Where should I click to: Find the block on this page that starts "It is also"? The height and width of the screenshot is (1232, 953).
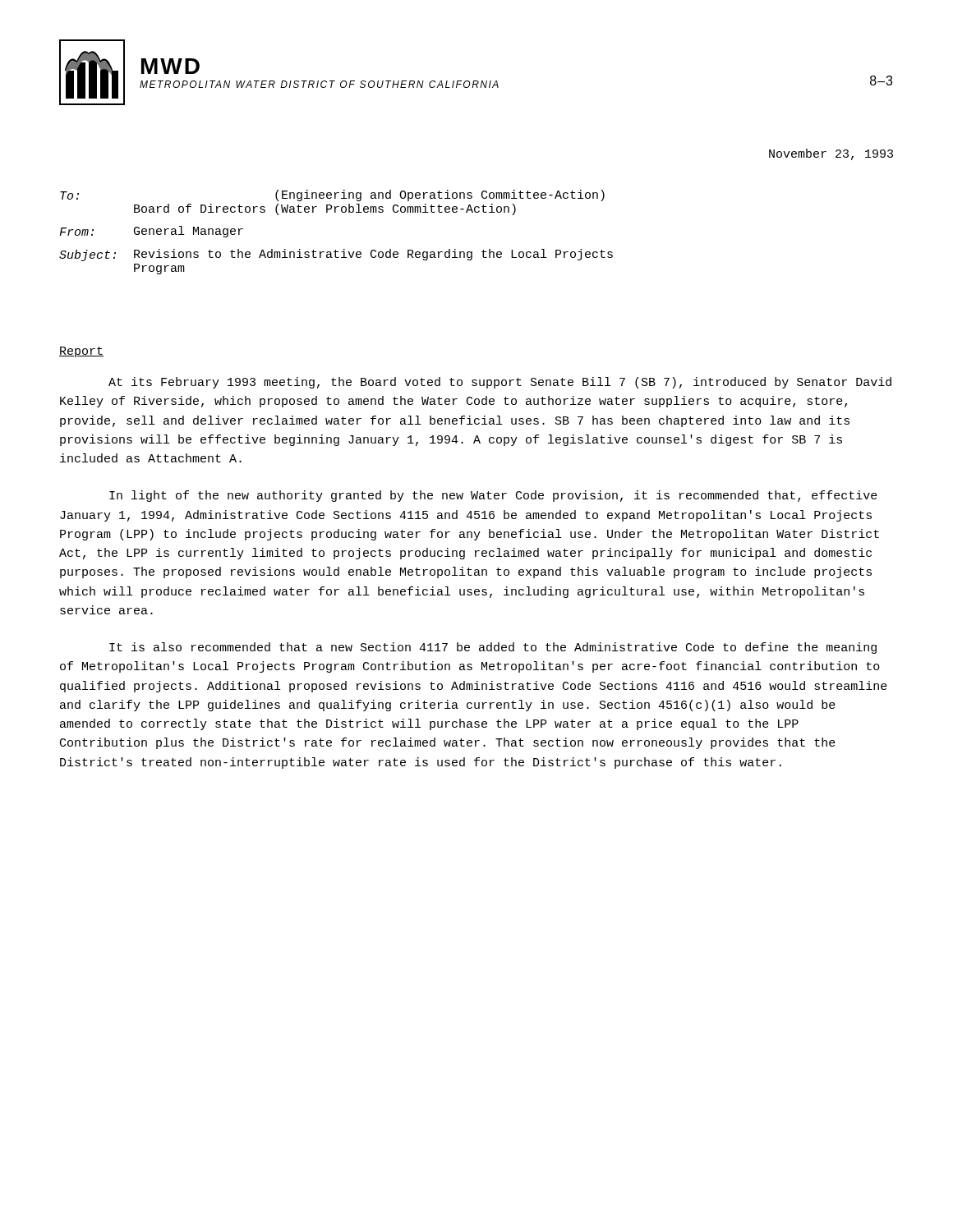[x=473, y=706]
